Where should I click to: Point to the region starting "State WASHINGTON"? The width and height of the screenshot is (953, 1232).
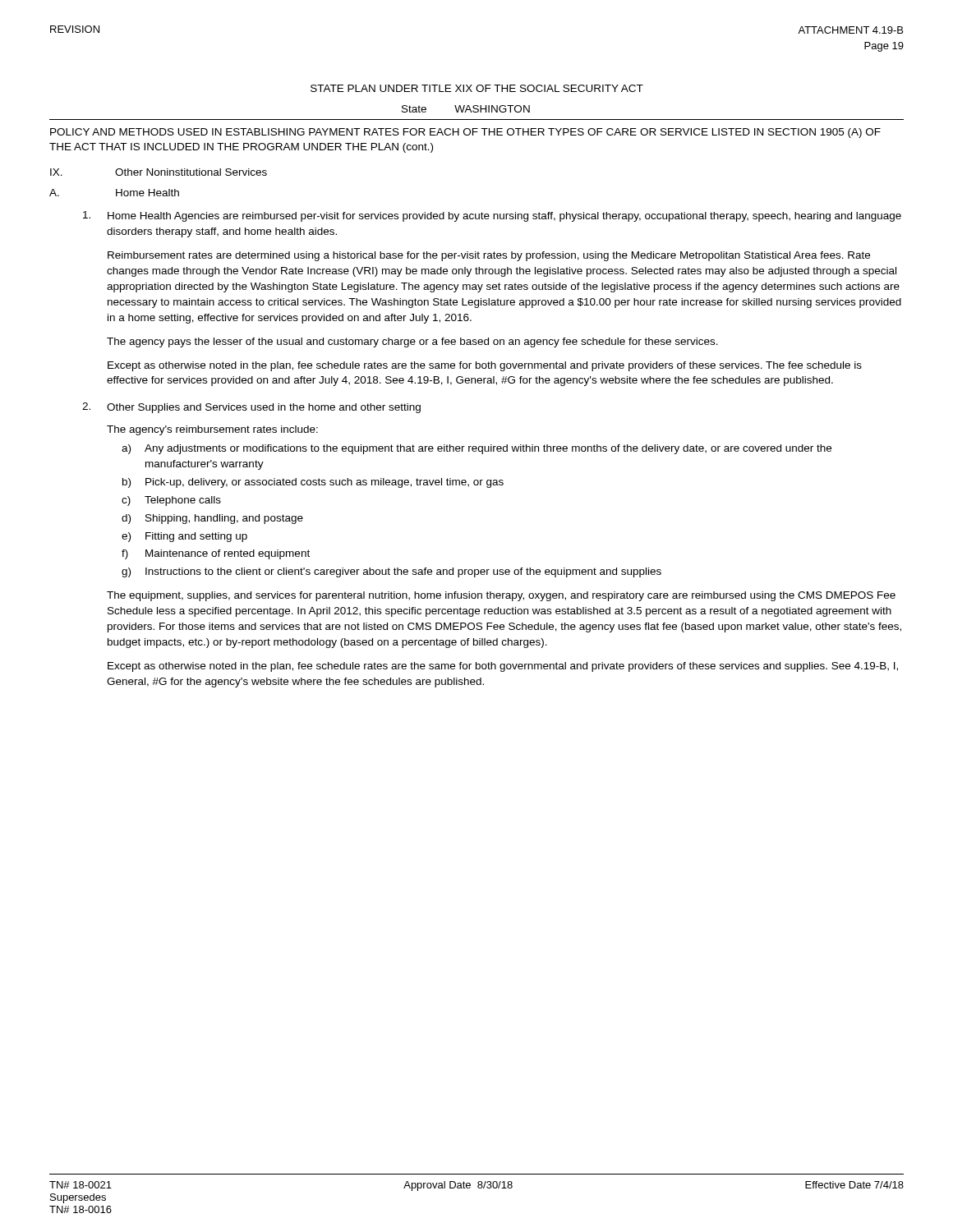(476, 109)
